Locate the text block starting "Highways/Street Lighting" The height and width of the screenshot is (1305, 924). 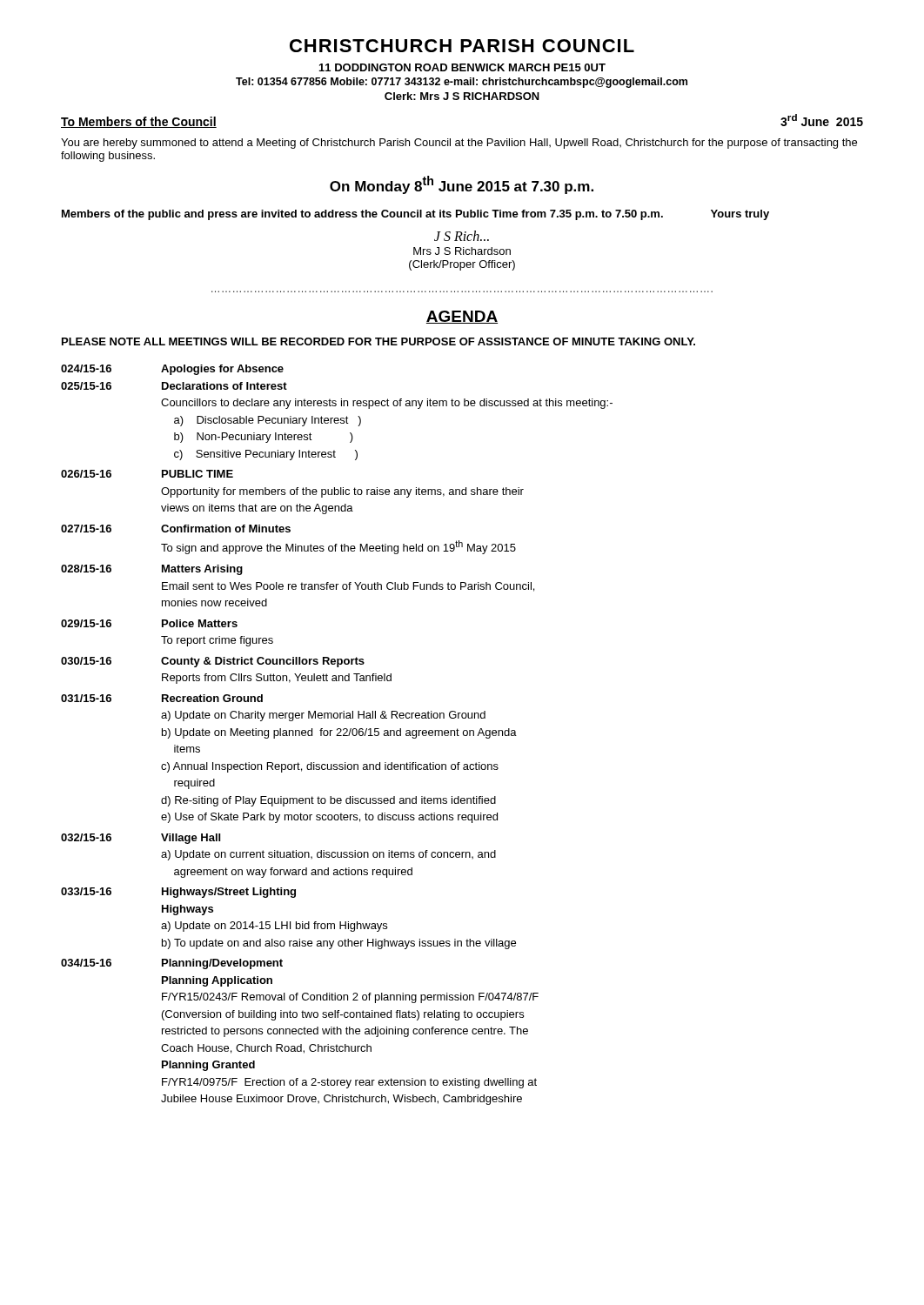tap(229, 891)
